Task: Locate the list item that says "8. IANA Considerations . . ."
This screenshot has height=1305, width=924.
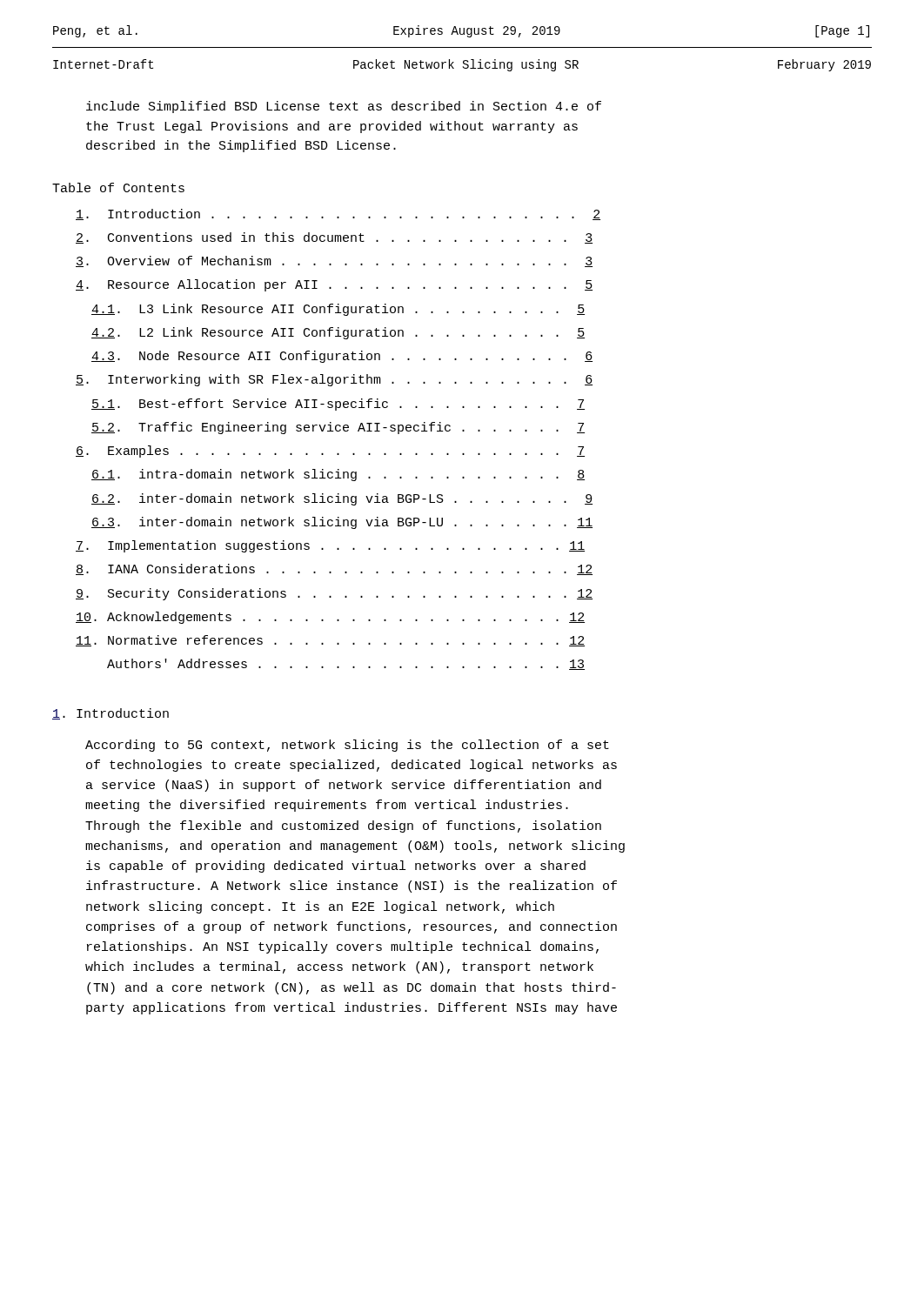Action: (462, 571)
